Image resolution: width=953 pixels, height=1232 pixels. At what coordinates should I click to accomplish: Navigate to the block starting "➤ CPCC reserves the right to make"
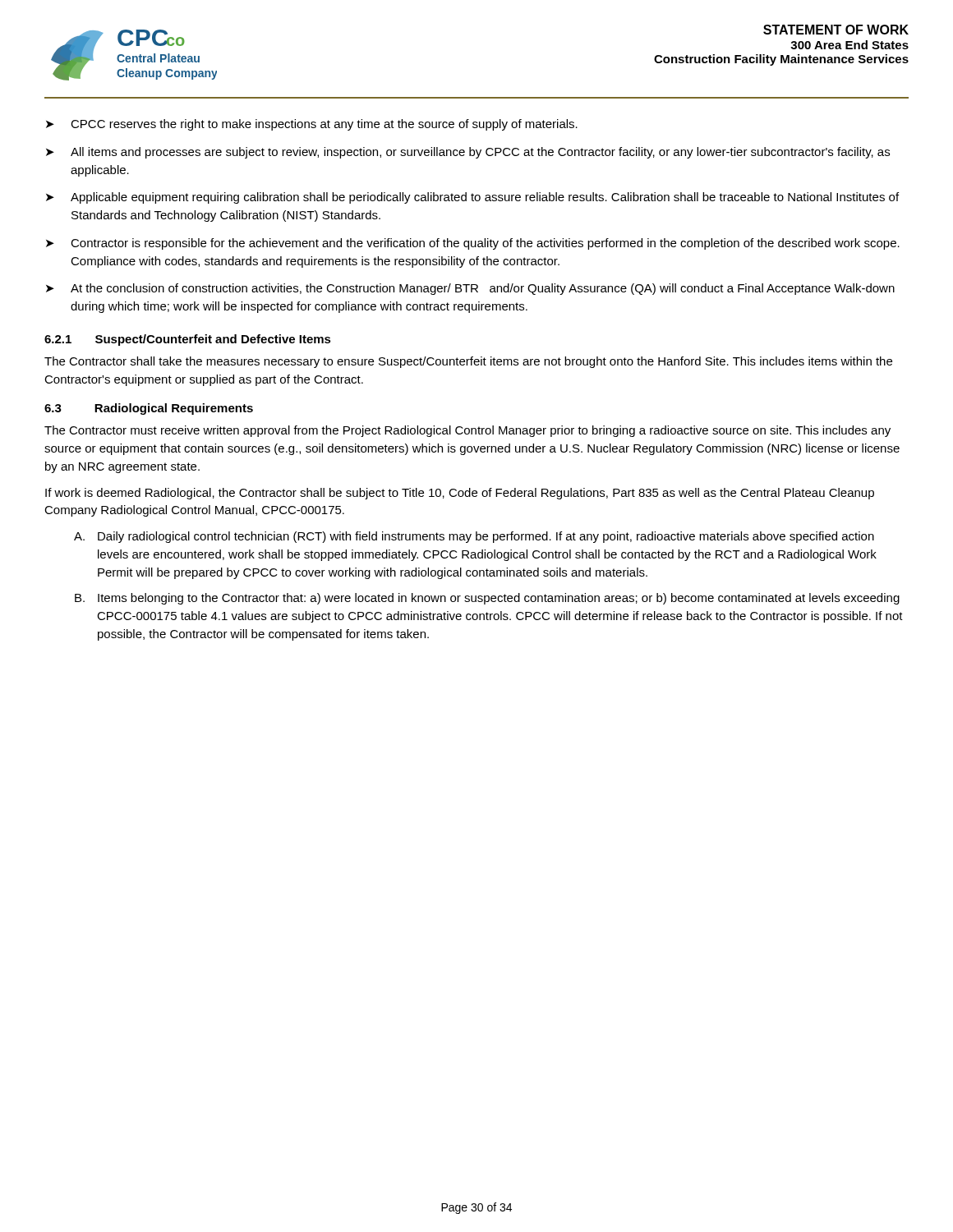click(476, 124)
